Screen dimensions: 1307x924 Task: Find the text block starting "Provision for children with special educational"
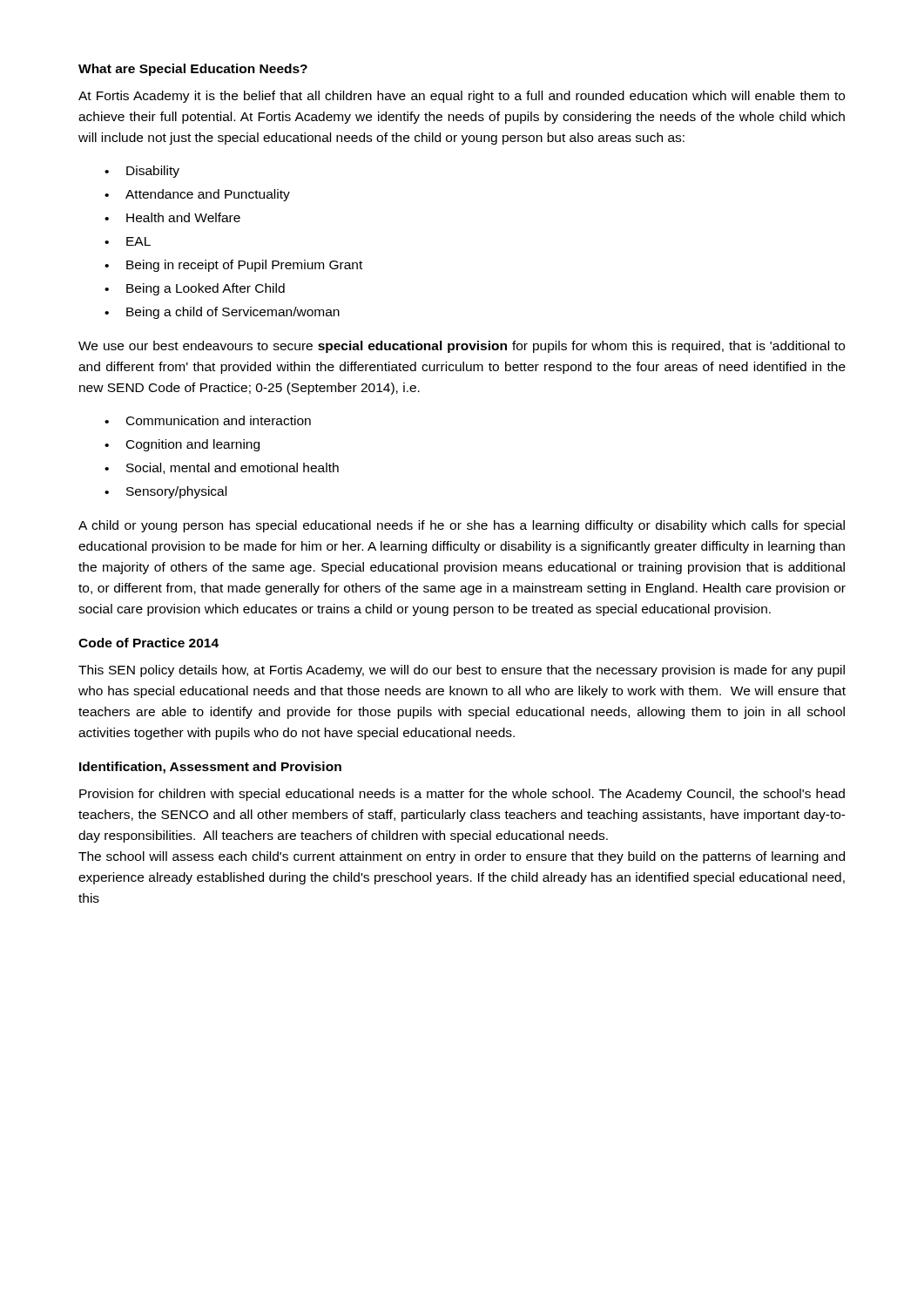pyautogui.click(x=462, y=846)
